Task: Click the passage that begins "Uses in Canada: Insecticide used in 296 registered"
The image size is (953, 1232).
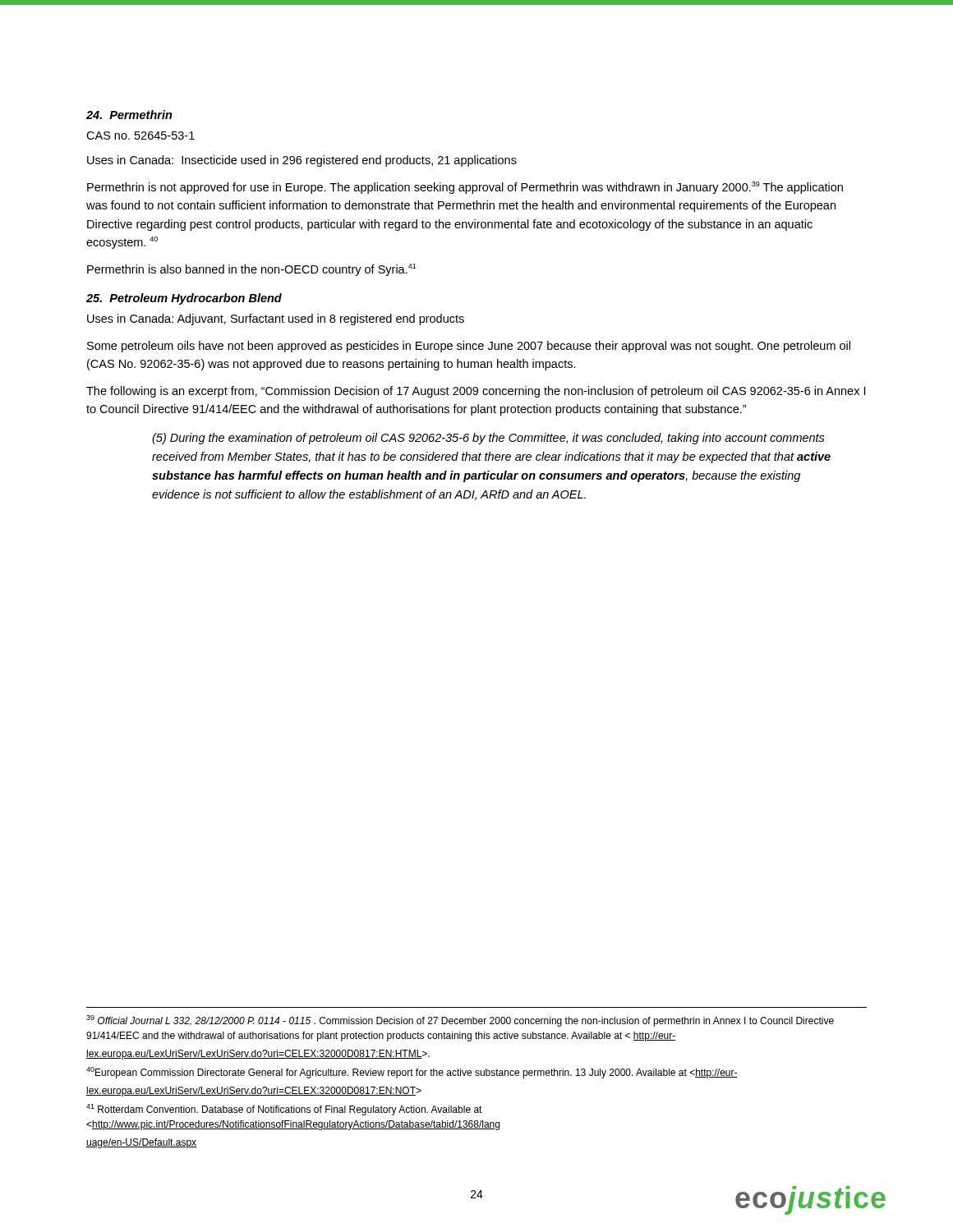Action: 301,161
